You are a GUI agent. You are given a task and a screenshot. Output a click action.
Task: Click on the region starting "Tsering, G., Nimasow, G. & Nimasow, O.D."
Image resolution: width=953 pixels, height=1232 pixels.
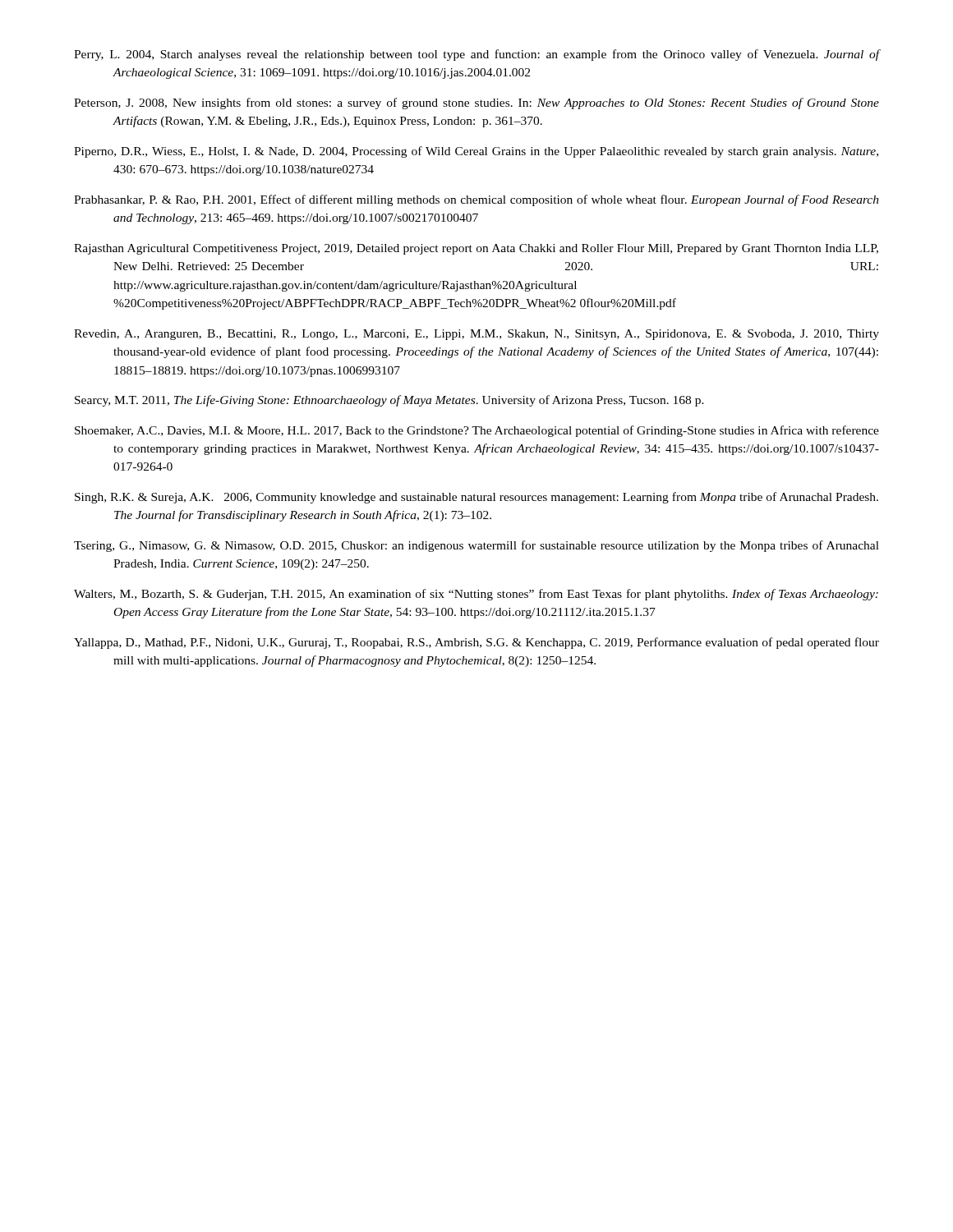pyautogui.click(x=476, y=554)
